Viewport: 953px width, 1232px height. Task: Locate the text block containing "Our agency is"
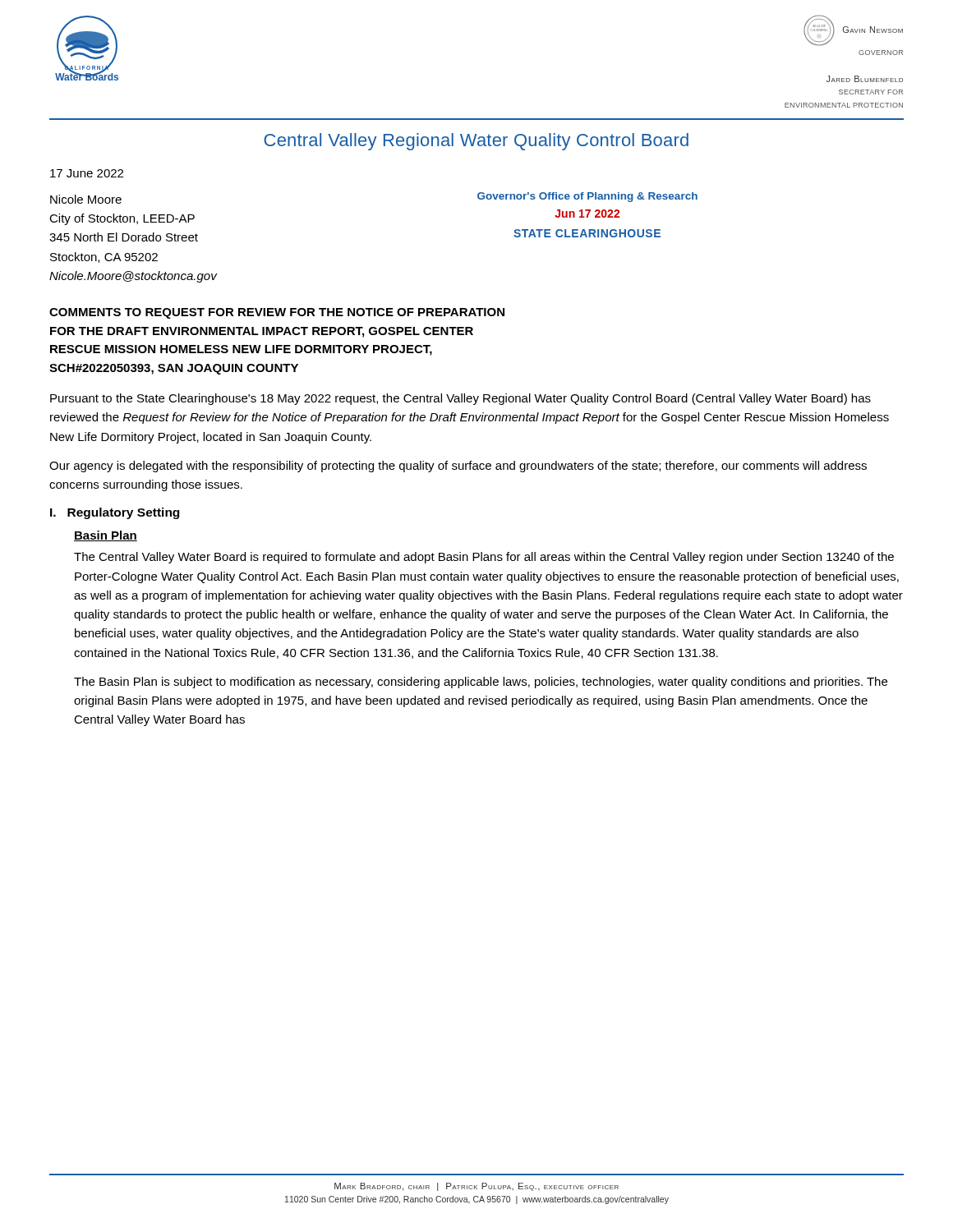pos(458,475)
